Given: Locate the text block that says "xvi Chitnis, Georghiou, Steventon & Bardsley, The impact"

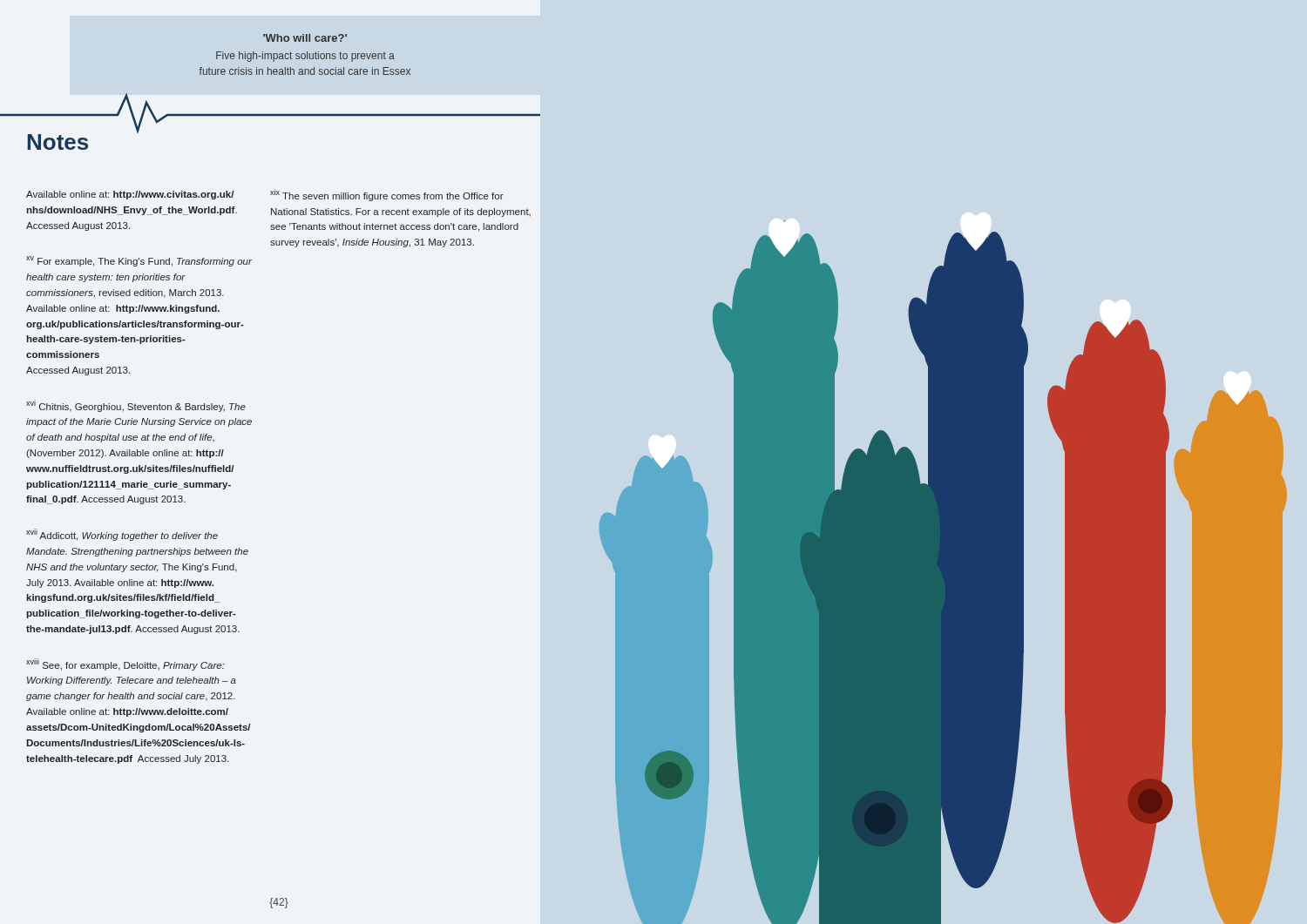Looking at the screenshot, I should [x=139, y=452].
